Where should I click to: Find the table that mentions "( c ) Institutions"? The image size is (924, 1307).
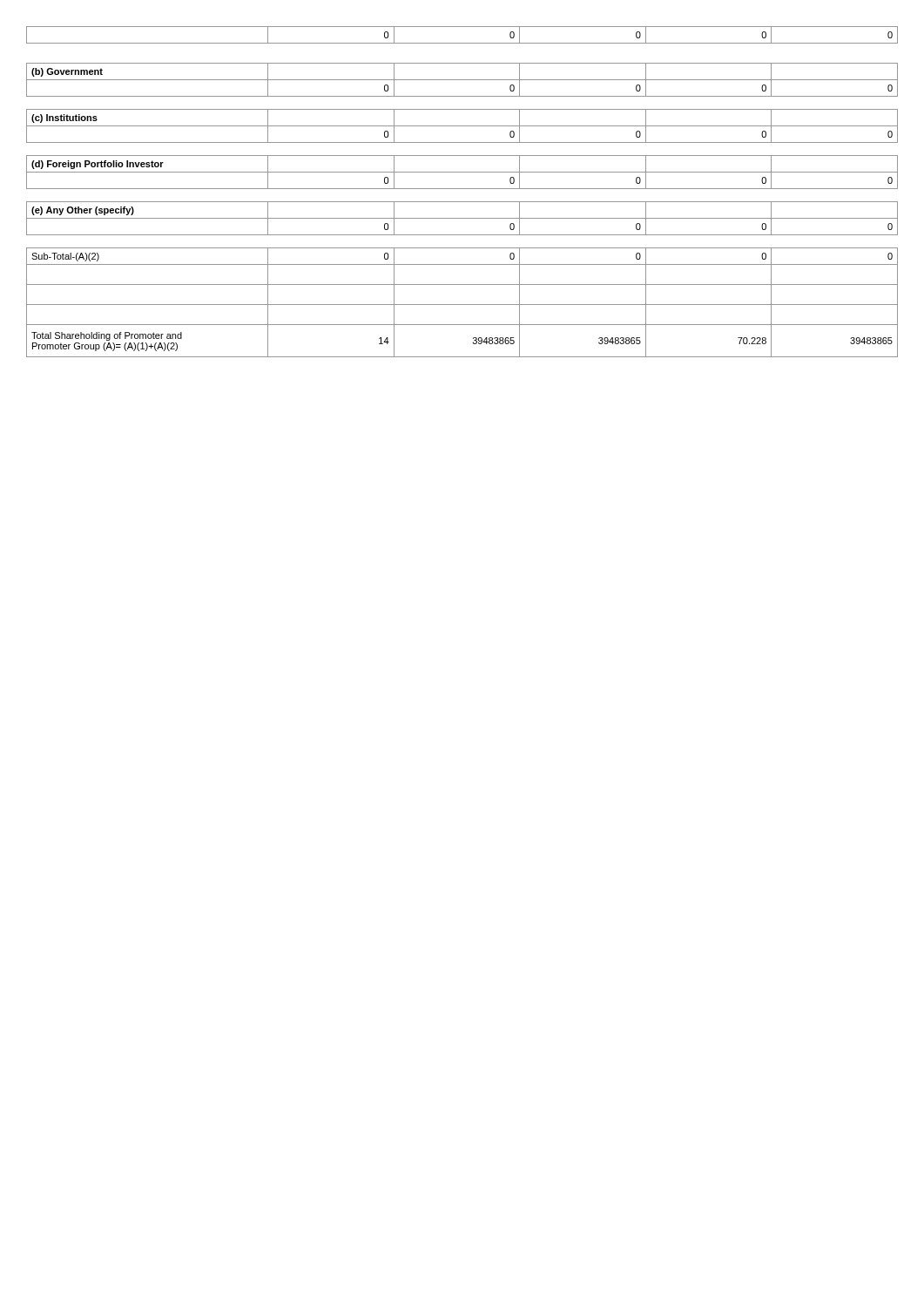tap(462, 192)
